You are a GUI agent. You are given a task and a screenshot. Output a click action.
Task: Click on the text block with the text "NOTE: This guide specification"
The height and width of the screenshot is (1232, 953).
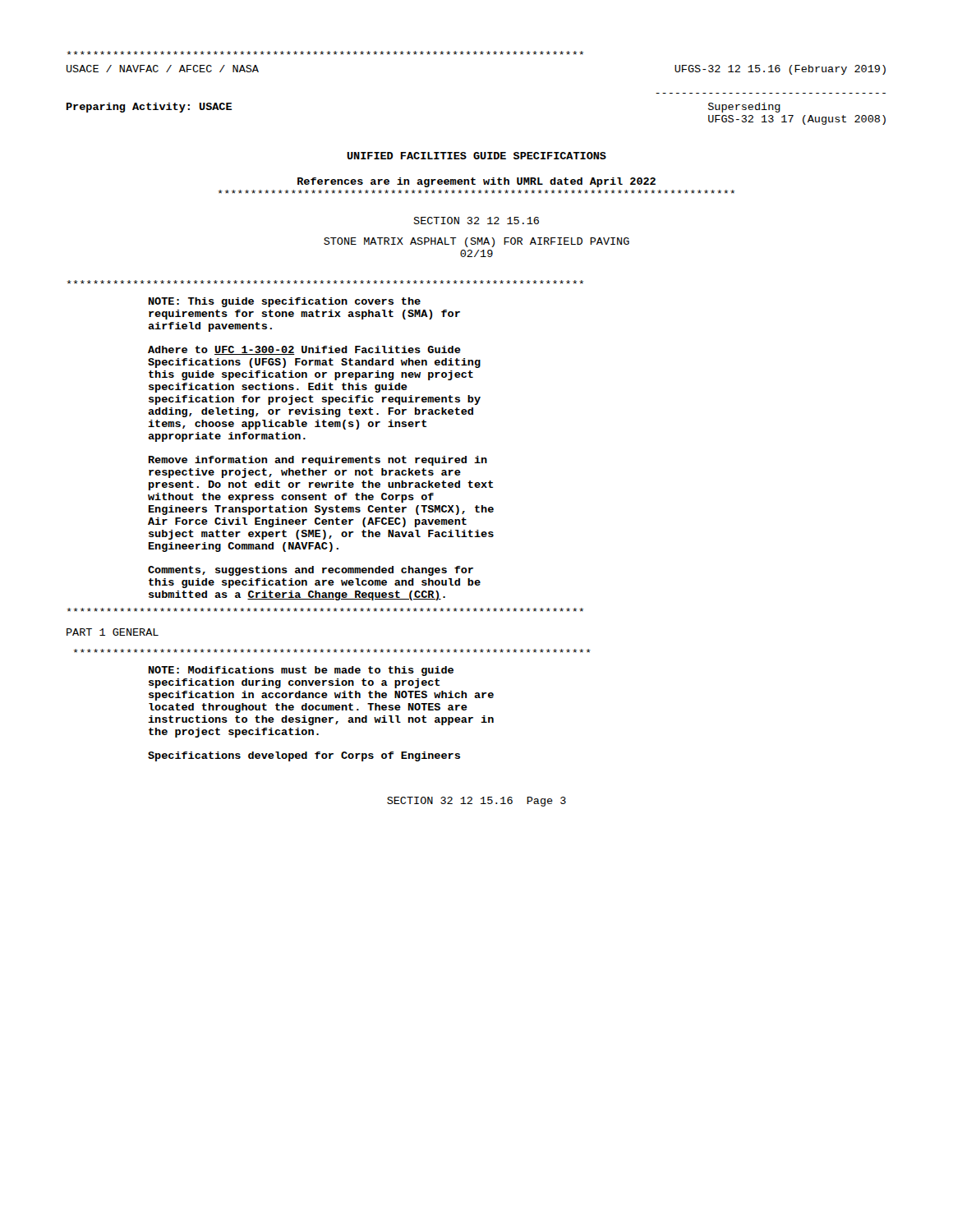pos(304,314)
